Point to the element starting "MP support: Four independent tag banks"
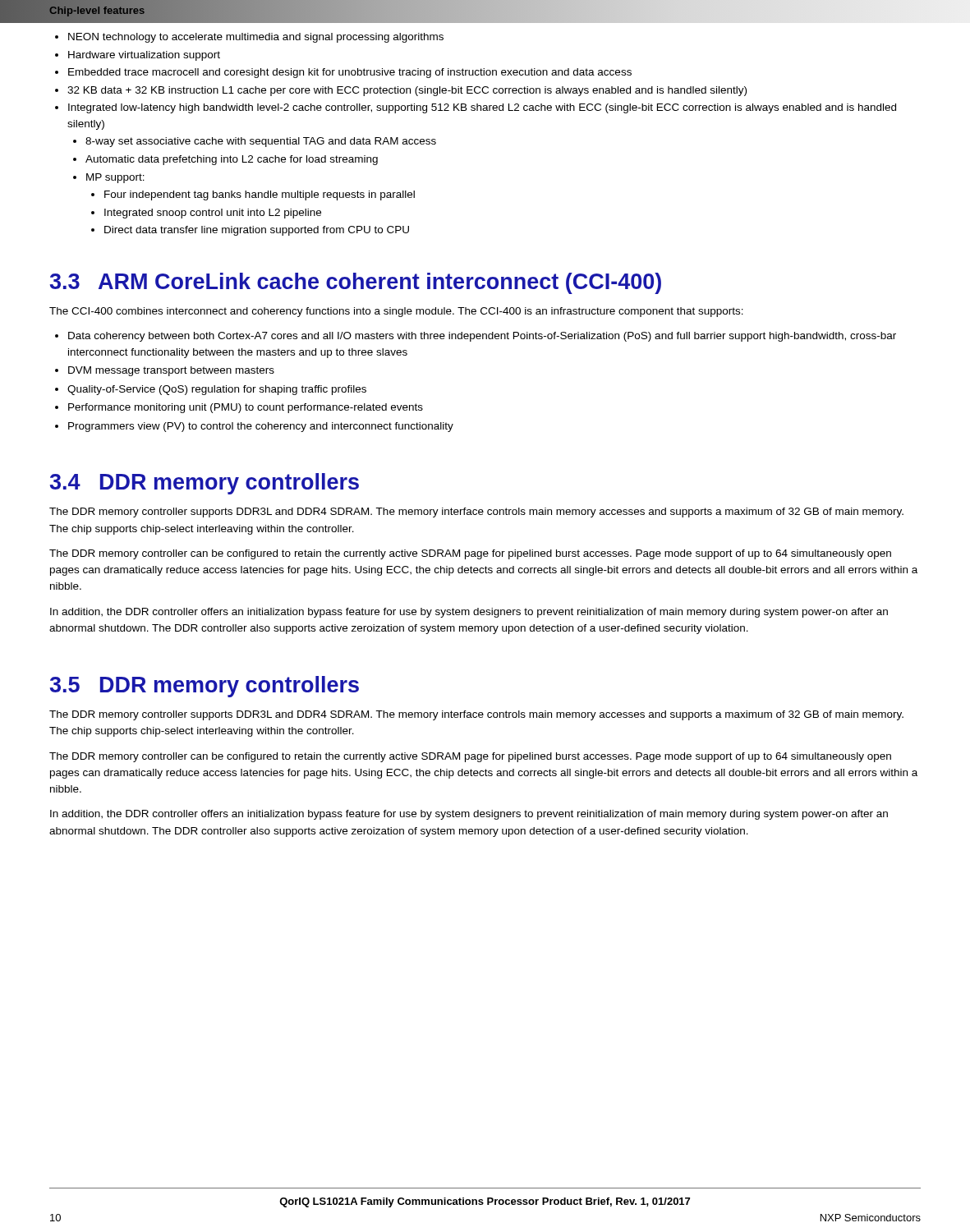This screenshot has height=1232, width=970. pos(115,178)
